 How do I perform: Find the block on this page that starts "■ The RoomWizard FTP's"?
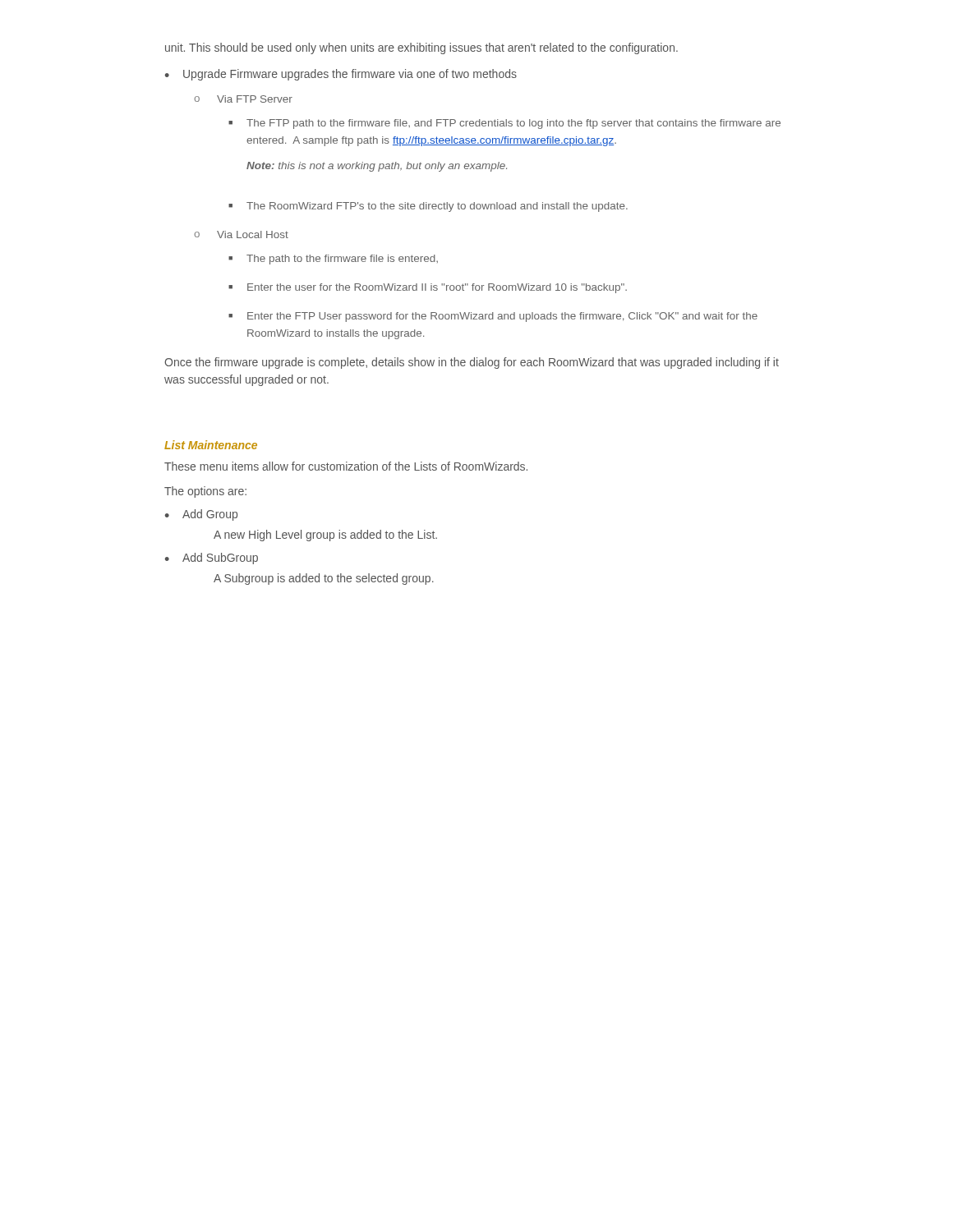pyautogui.click(x=509, y=206)
